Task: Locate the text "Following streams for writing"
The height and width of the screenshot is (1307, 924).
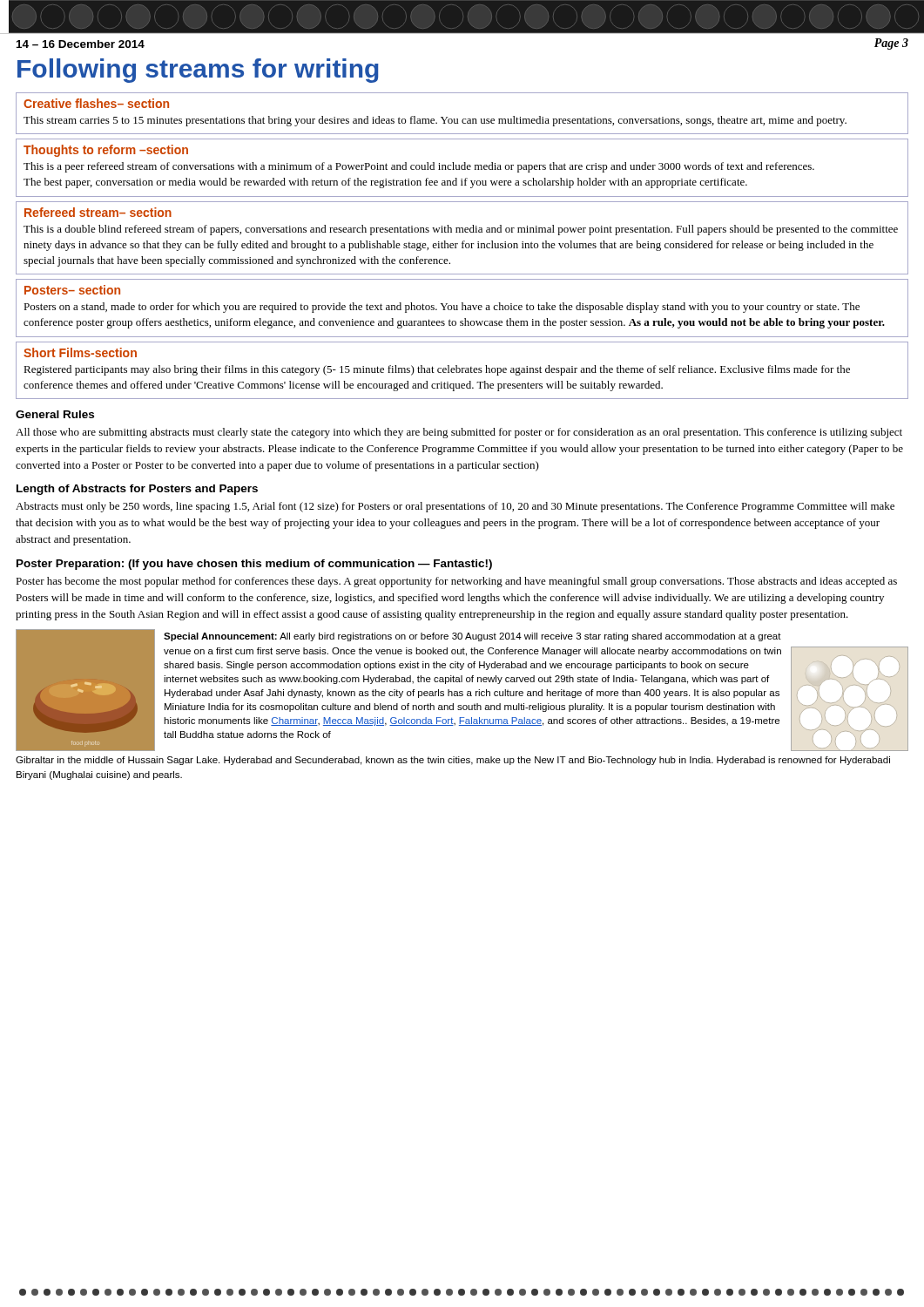Action: [198, 68]
